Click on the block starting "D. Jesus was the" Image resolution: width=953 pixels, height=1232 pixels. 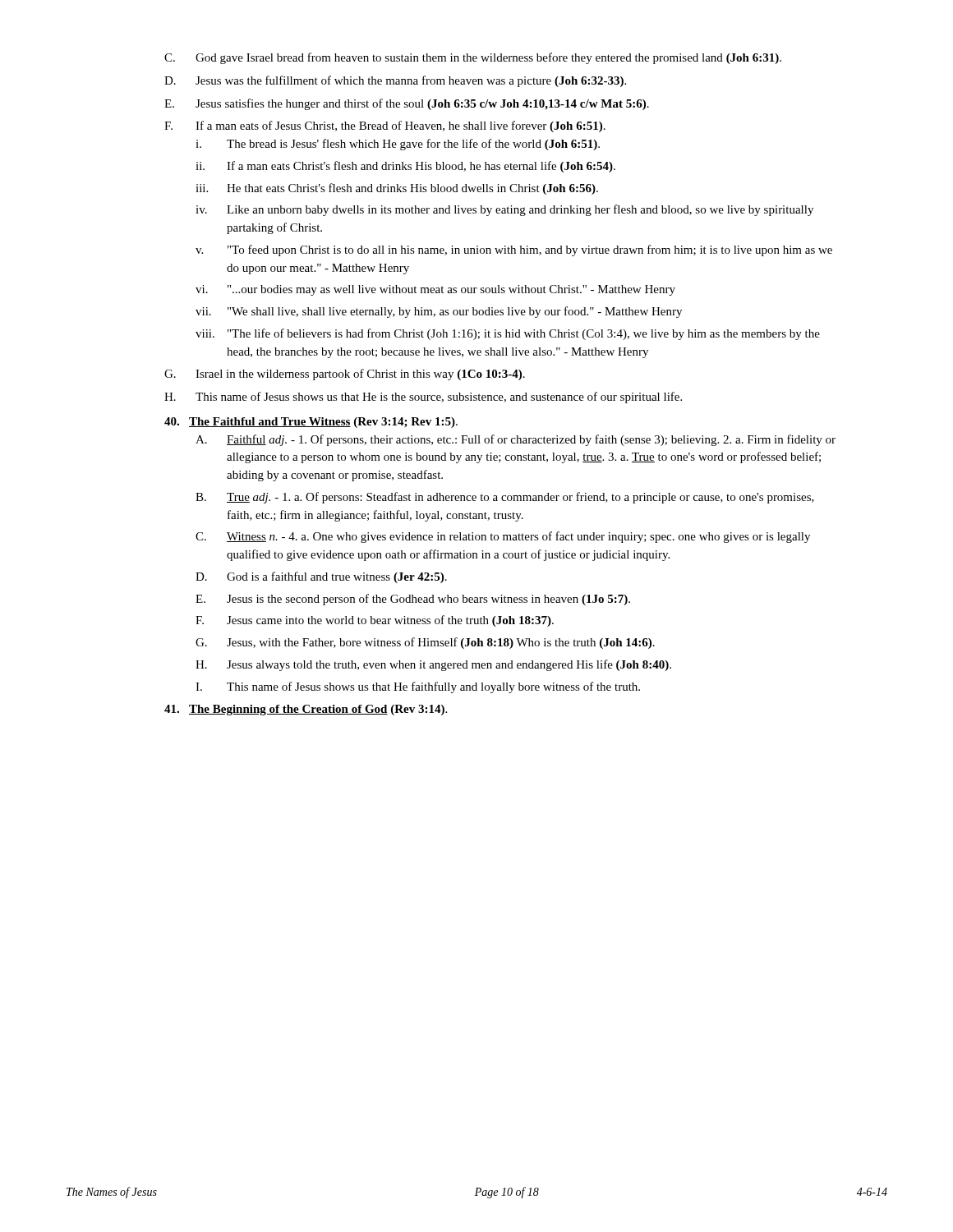tap(501, 81)
